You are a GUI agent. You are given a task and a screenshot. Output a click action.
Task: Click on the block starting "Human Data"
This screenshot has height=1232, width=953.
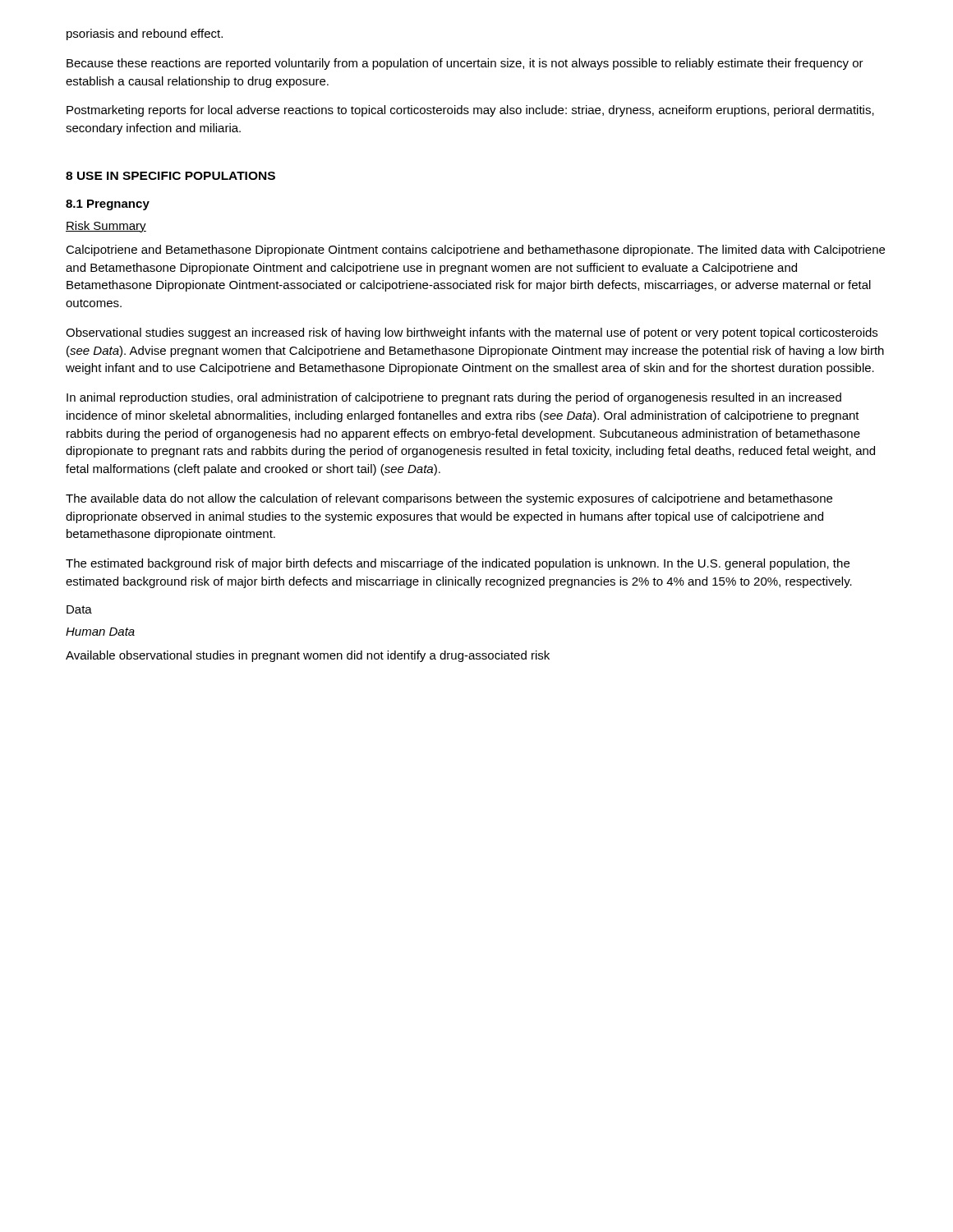(100, 631)
